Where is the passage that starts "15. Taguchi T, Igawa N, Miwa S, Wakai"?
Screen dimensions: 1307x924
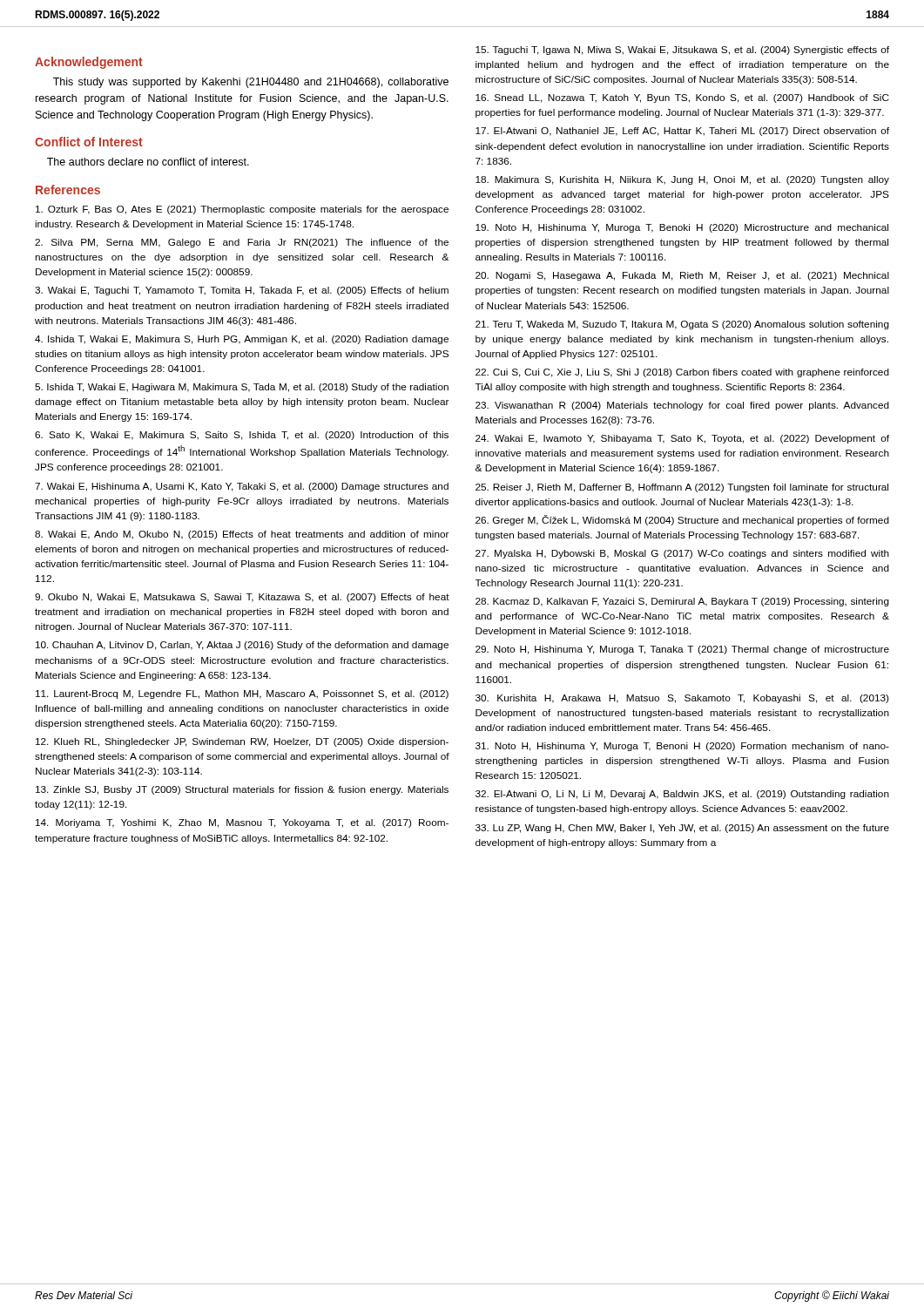tap(682, 65)
